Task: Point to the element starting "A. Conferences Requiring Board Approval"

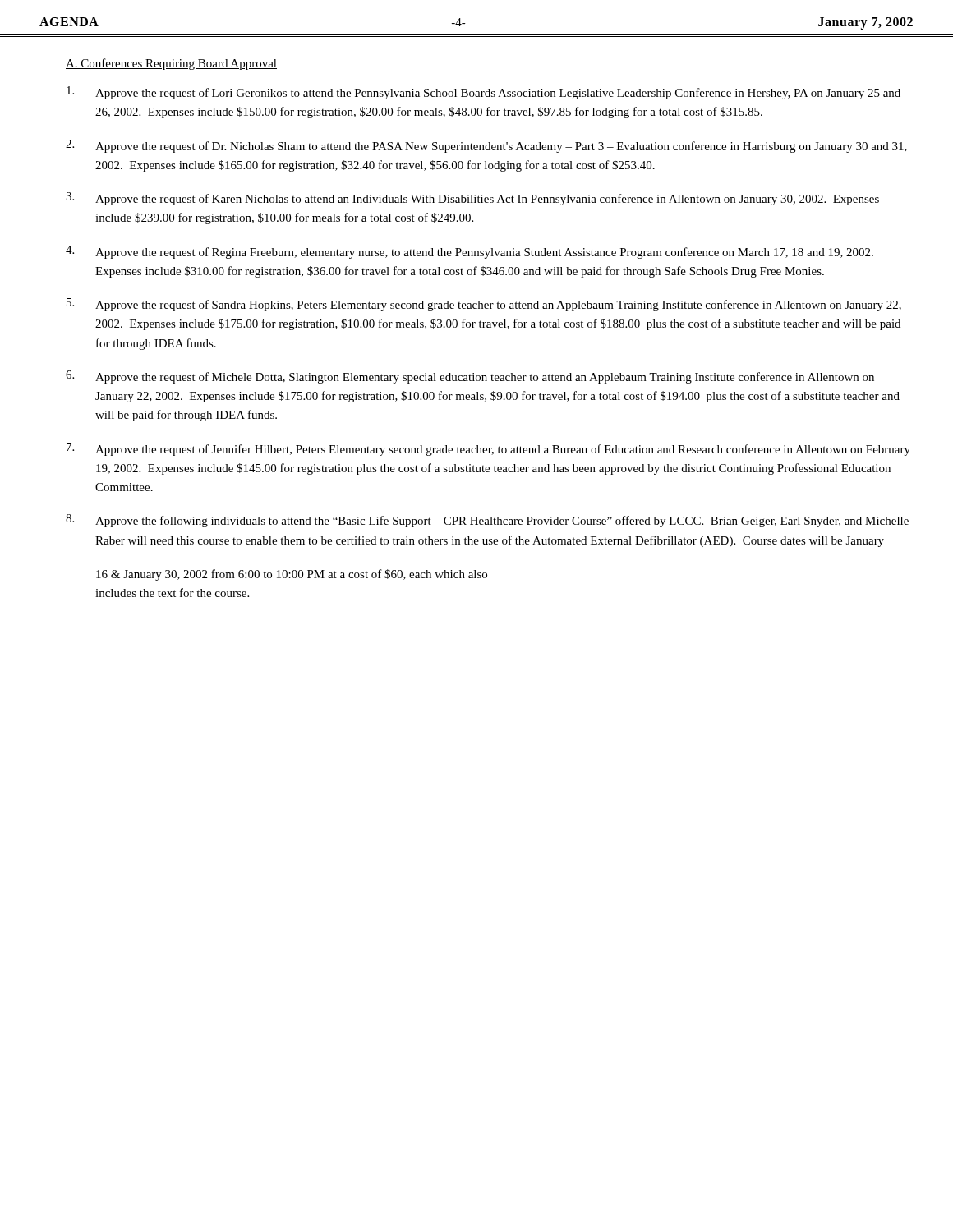Action: point(171,63)
